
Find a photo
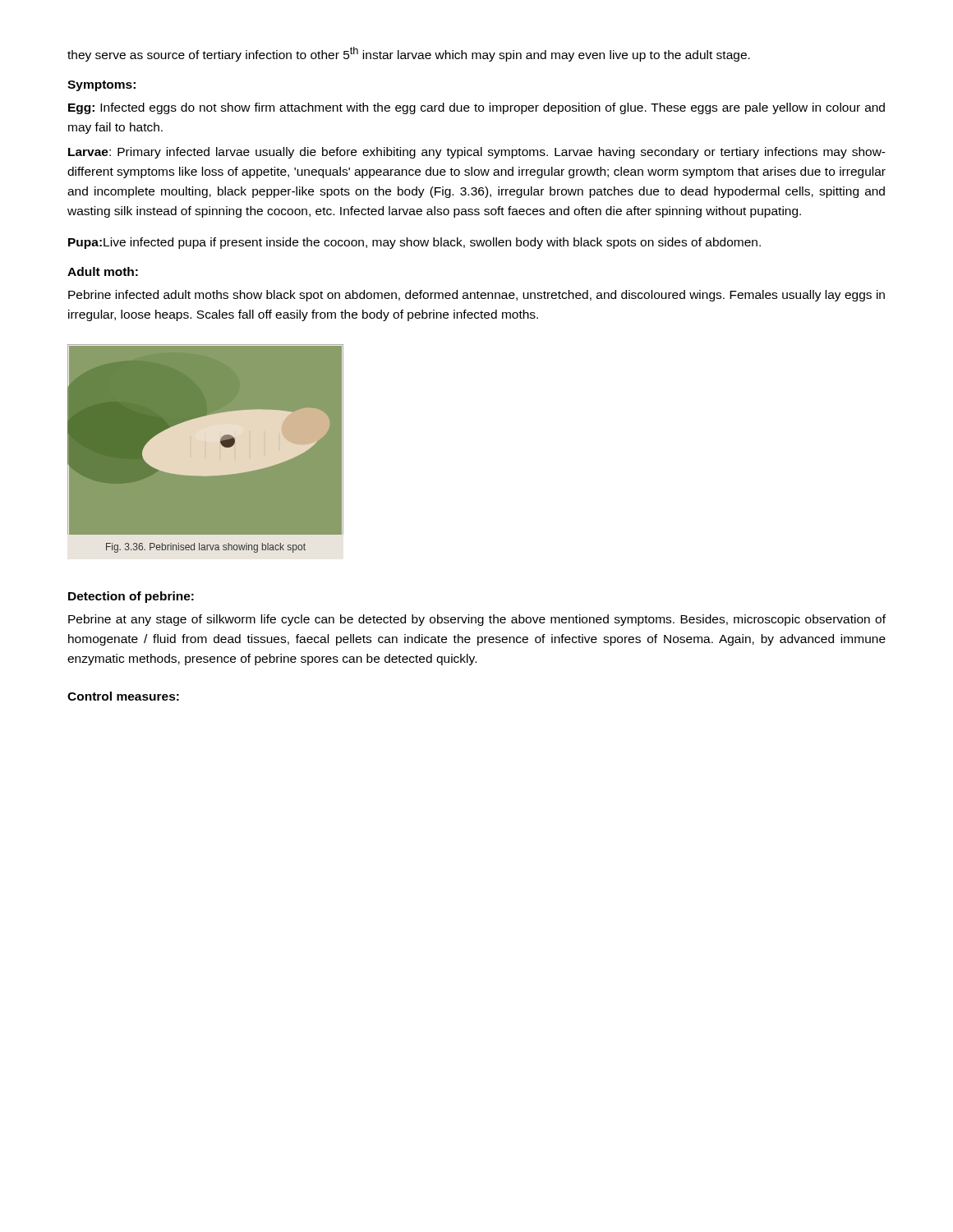coord(476,455)
